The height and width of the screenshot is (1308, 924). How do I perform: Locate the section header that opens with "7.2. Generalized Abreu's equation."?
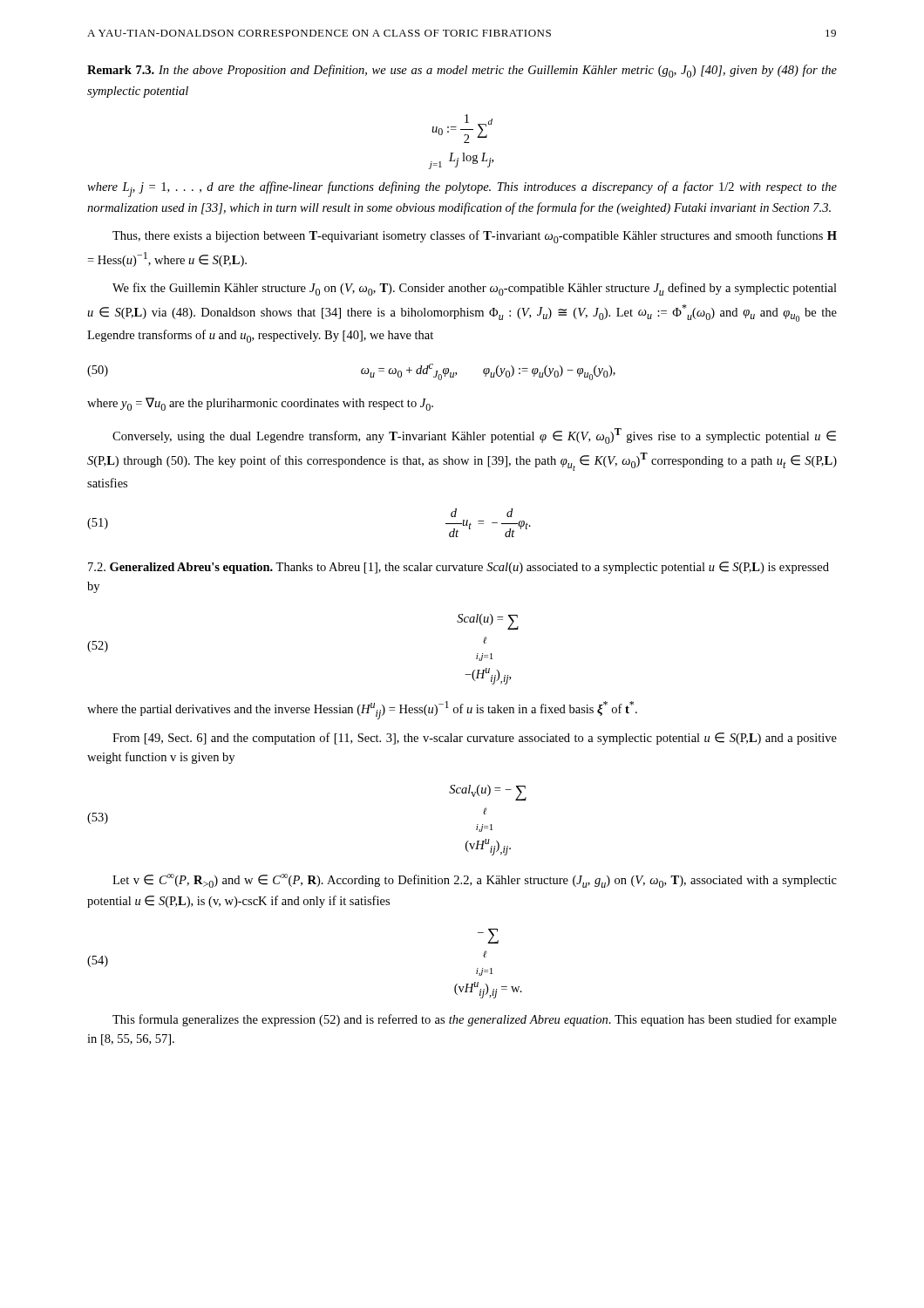(458, 577)
